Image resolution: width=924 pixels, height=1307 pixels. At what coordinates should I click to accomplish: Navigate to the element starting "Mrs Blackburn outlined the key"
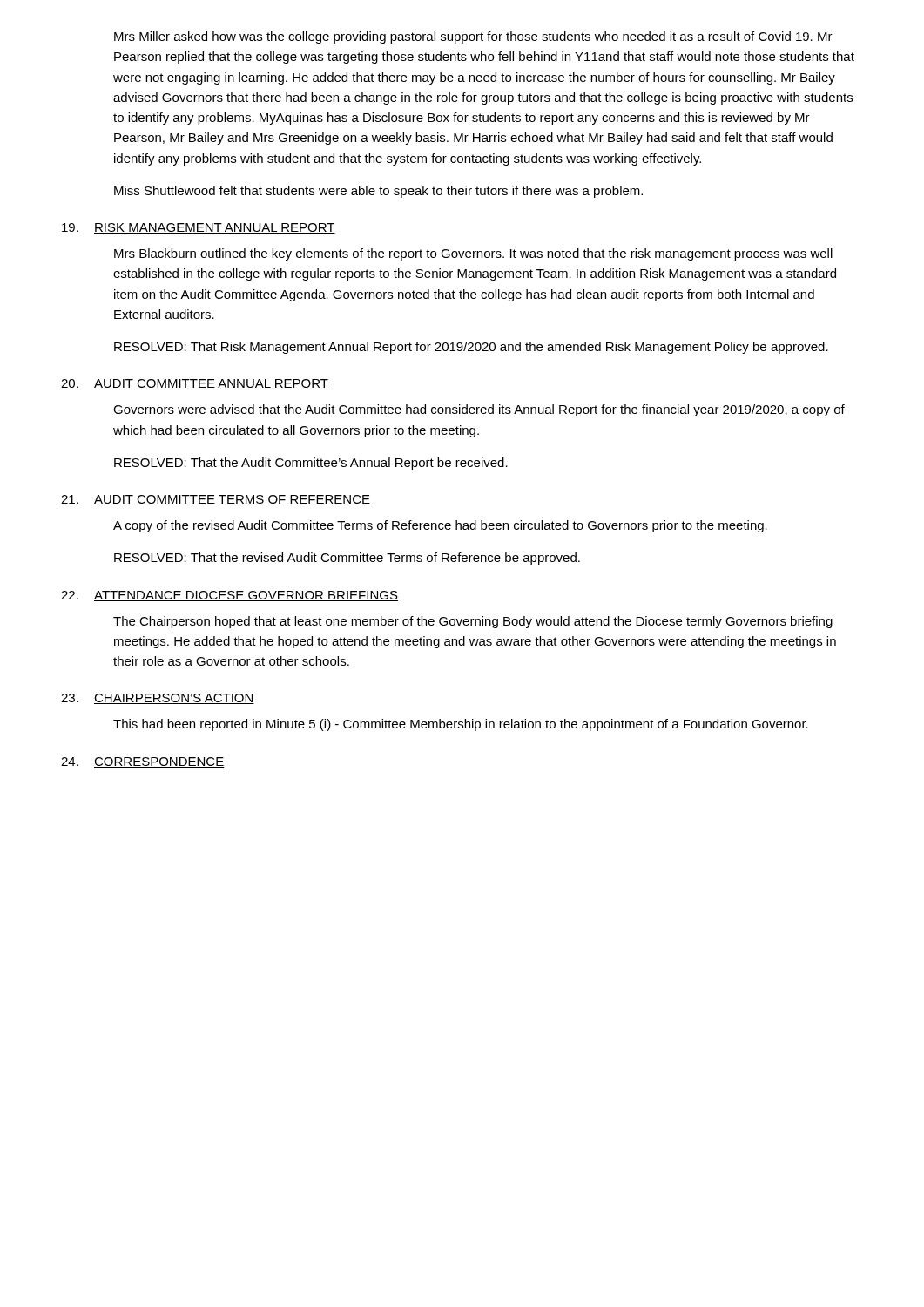[475, 283]
